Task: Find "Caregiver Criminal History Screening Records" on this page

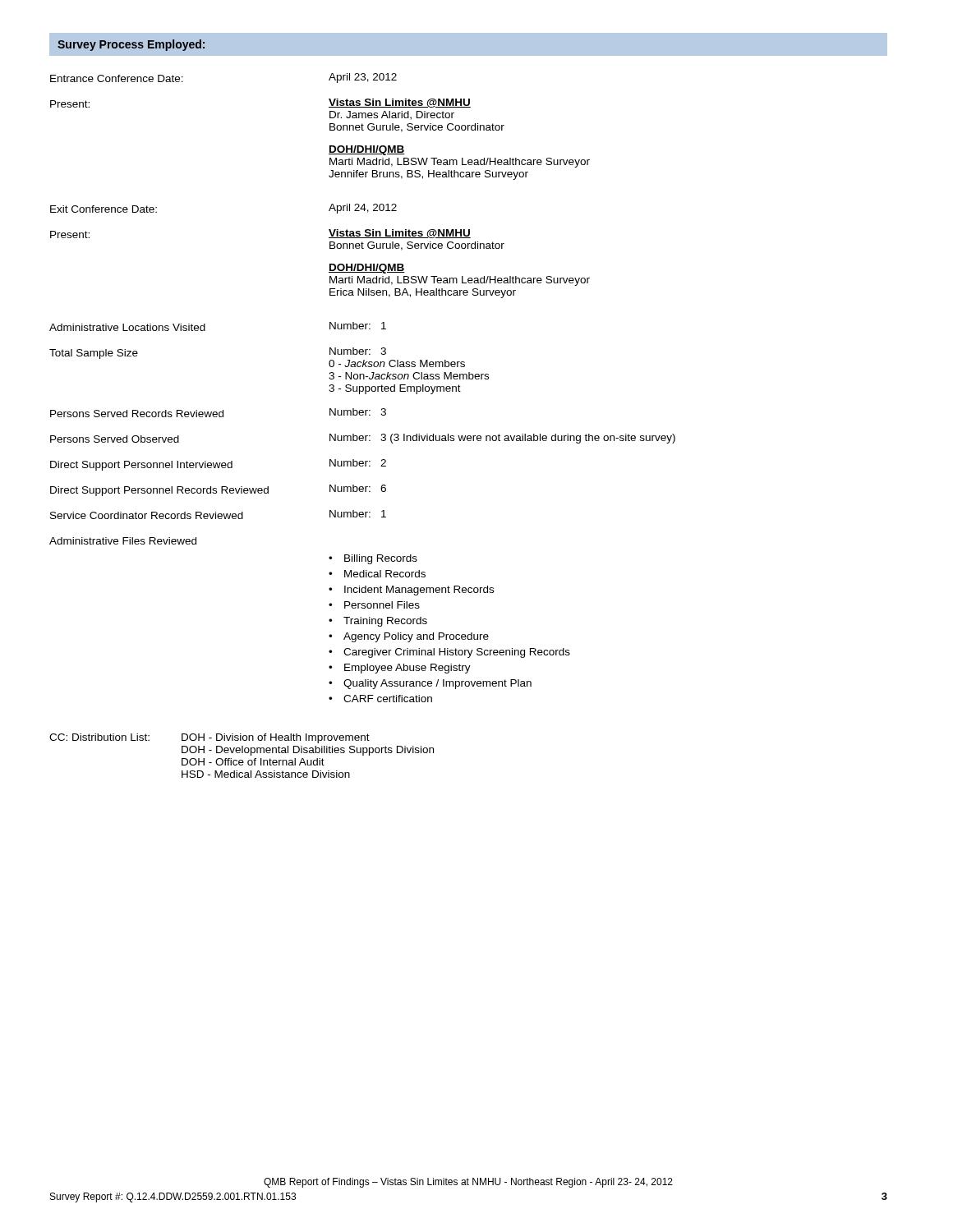Action: coord(457,652)
